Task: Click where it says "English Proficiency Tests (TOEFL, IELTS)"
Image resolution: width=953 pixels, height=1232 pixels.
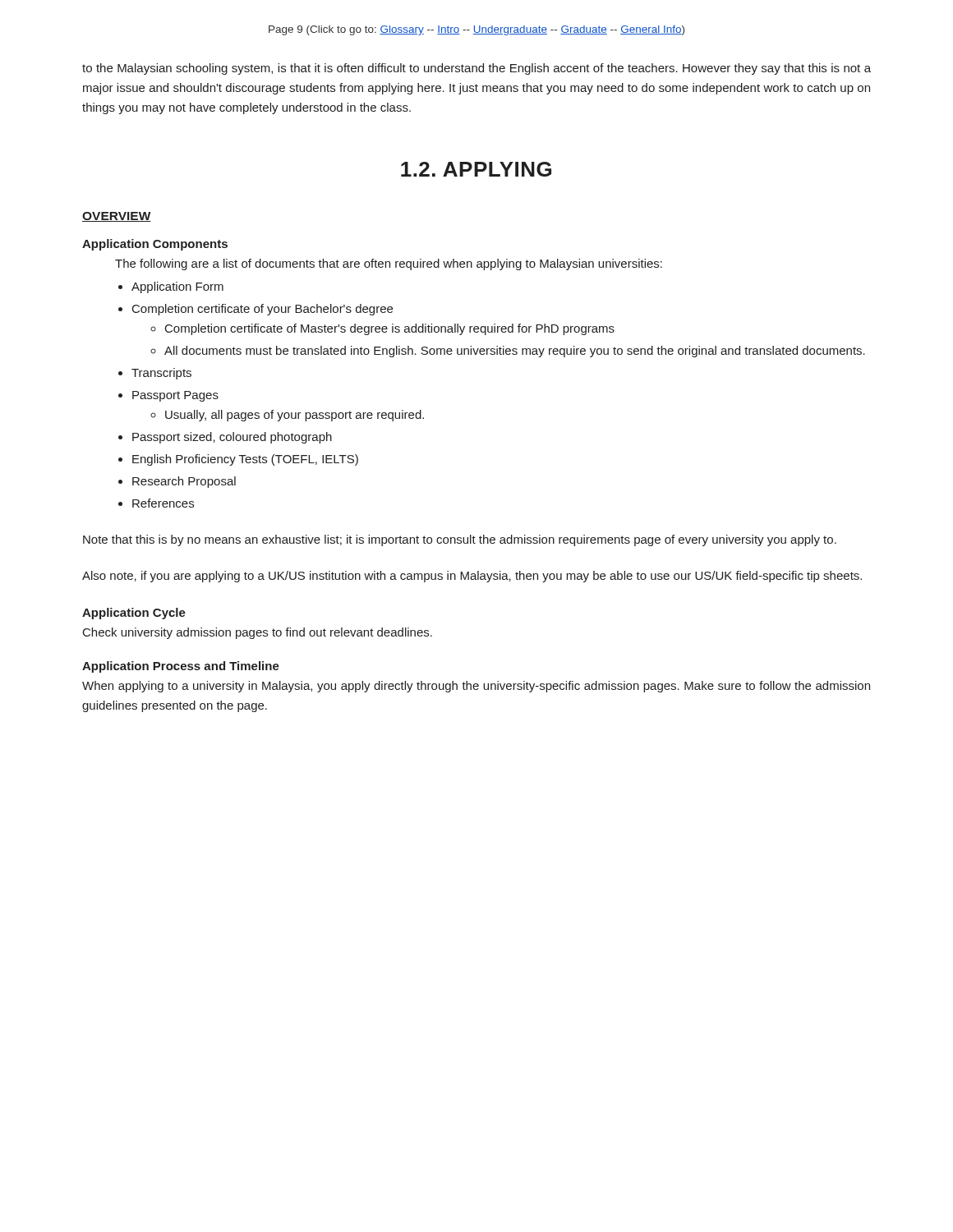Action: pyautogui.click(x=245, y=459)
